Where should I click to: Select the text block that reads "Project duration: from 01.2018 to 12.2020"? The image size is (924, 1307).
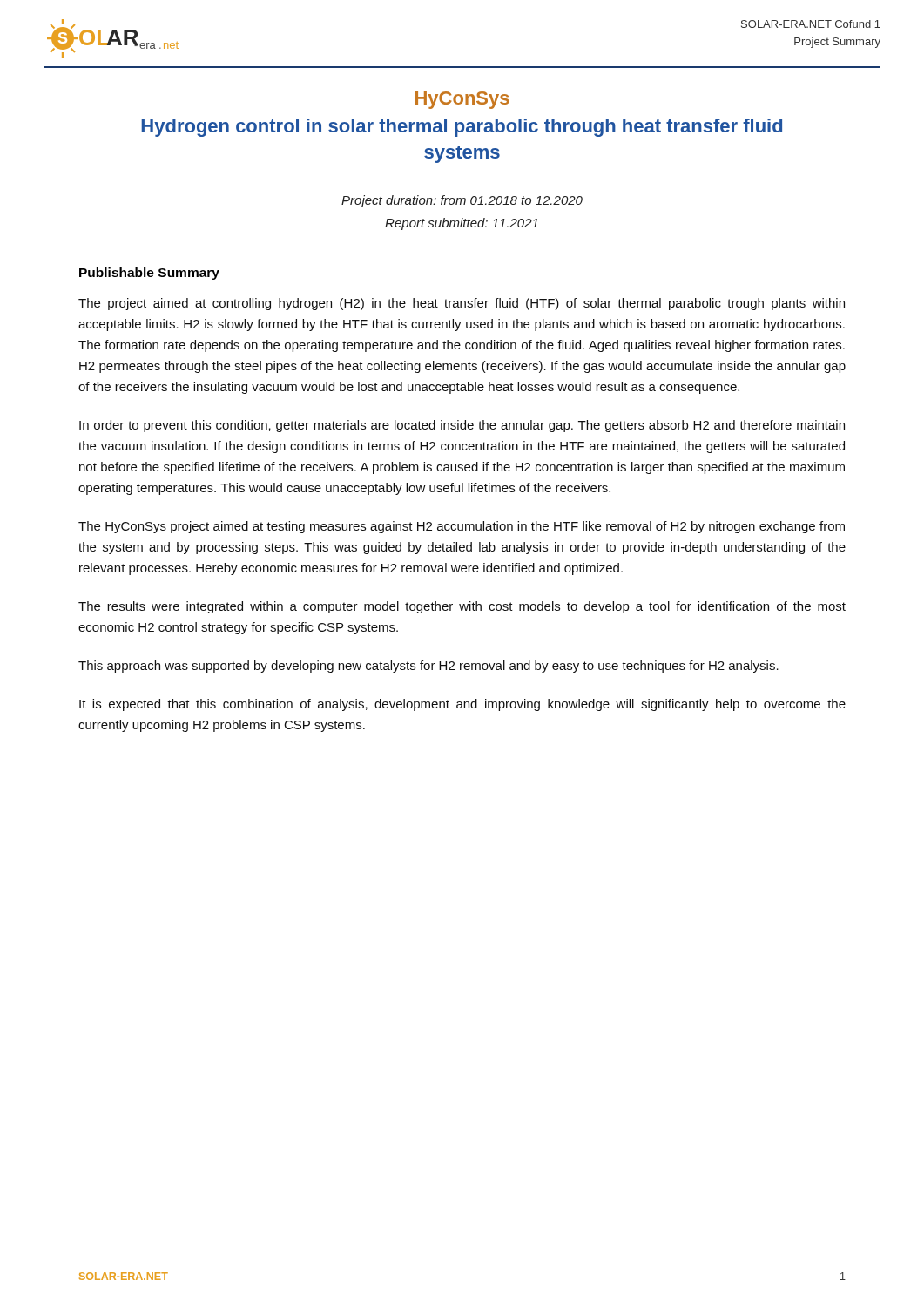462,211
